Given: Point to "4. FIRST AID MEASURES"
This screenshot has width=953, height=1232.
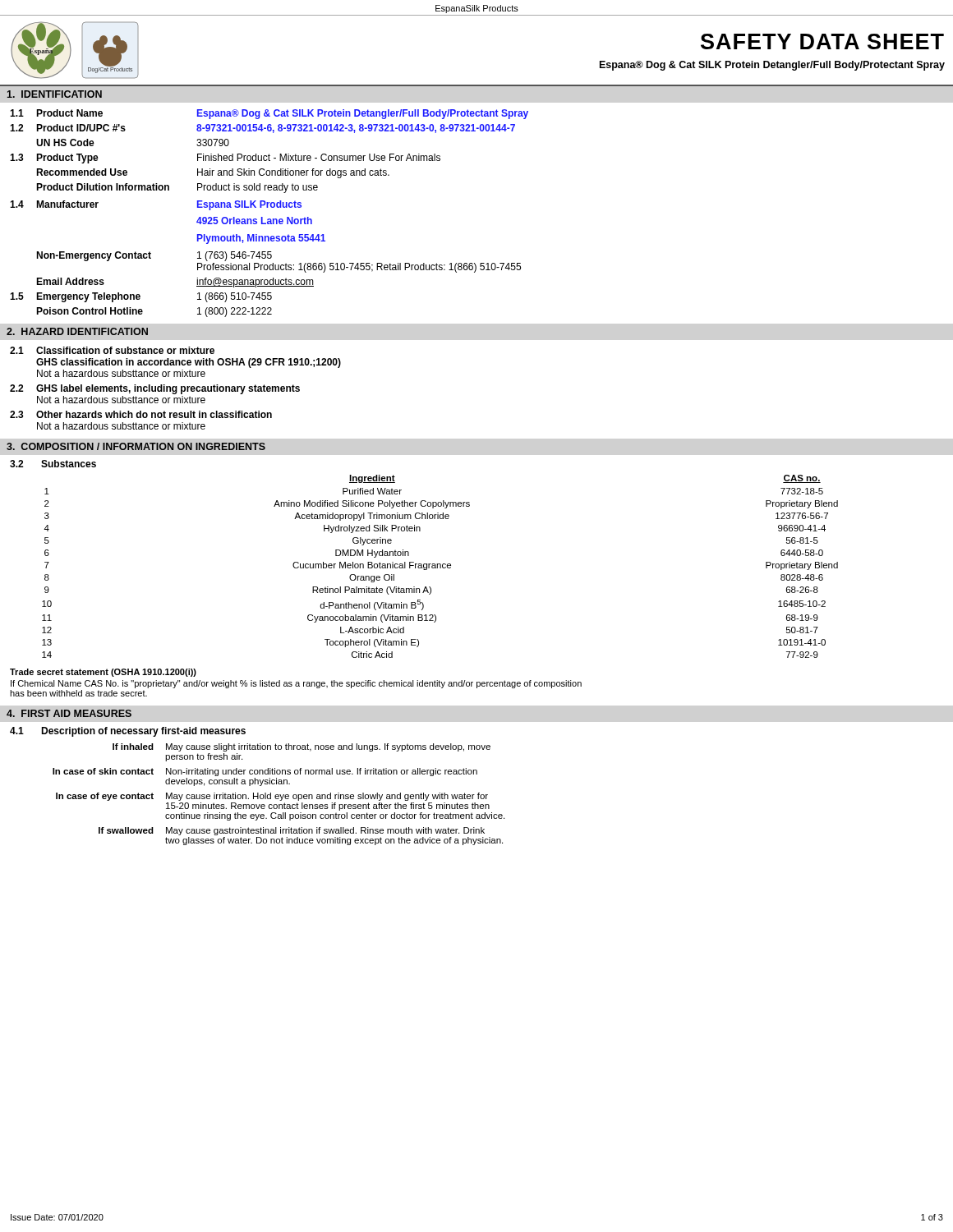Looking at the screenshot, I should tap(69, 714).
